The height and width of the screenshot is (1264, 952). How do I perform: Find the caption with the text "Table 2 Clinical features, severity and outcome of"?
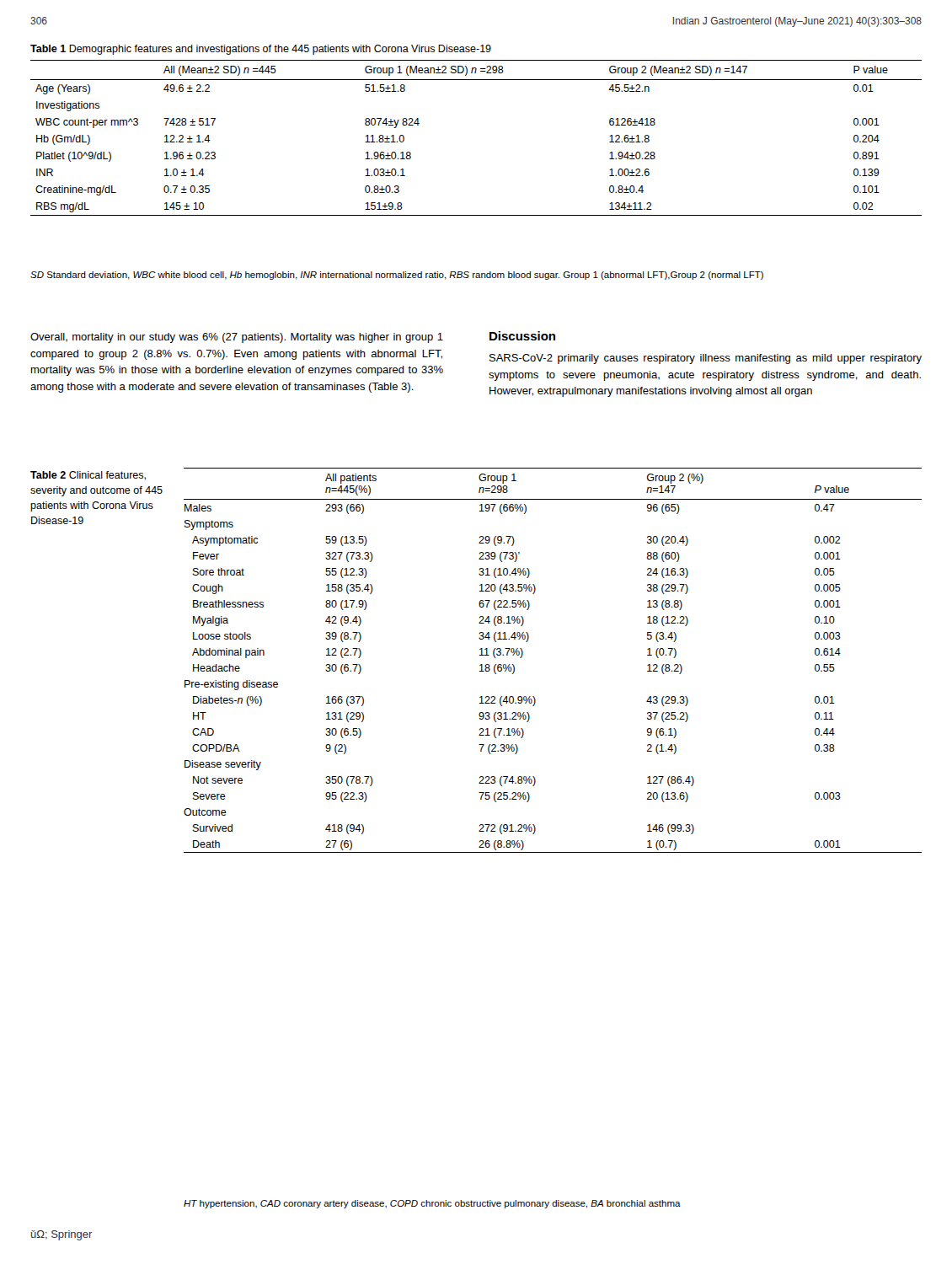tap(96, 498)
